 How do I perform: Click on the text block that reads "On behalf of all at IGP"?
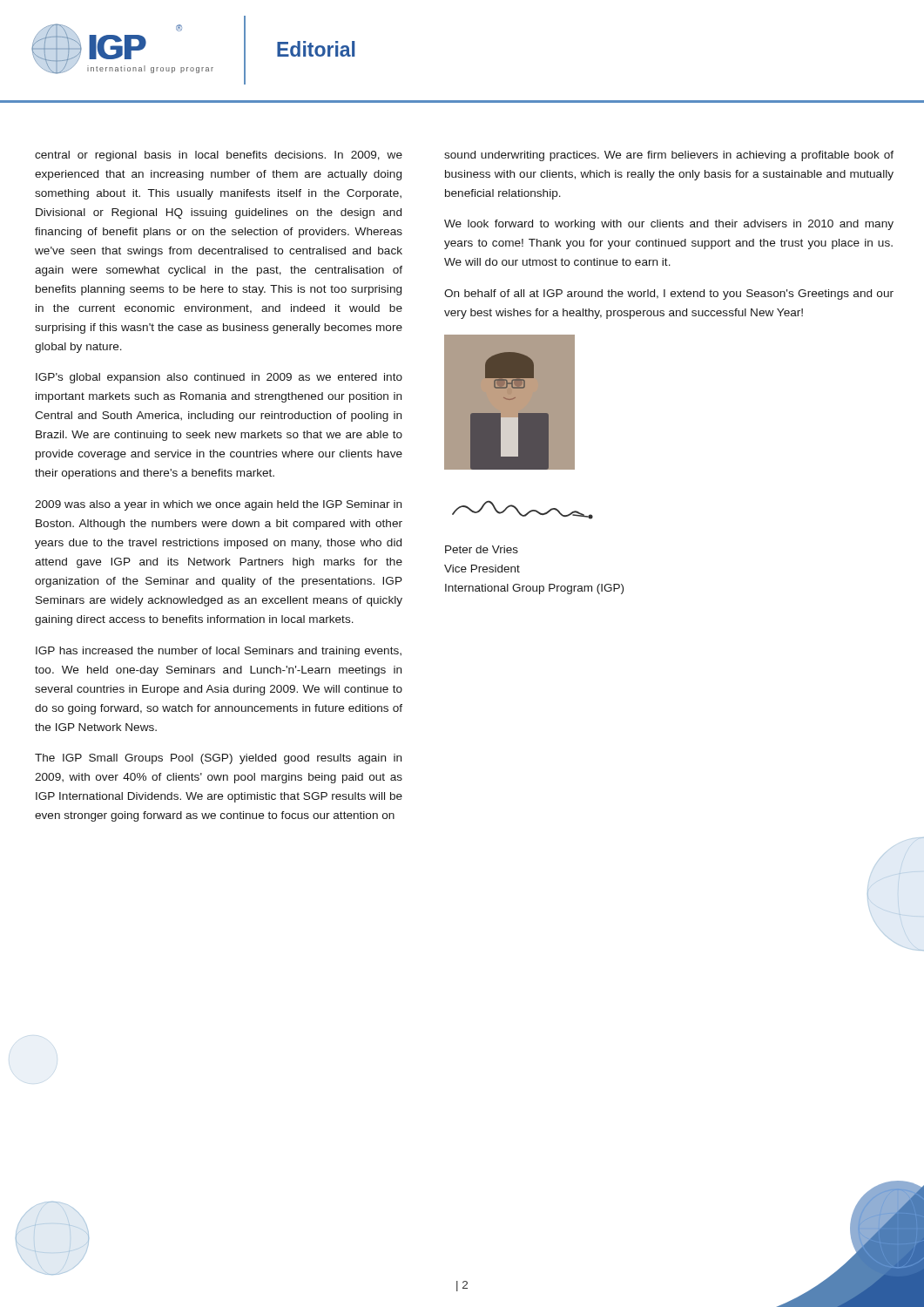coord(669,303)
